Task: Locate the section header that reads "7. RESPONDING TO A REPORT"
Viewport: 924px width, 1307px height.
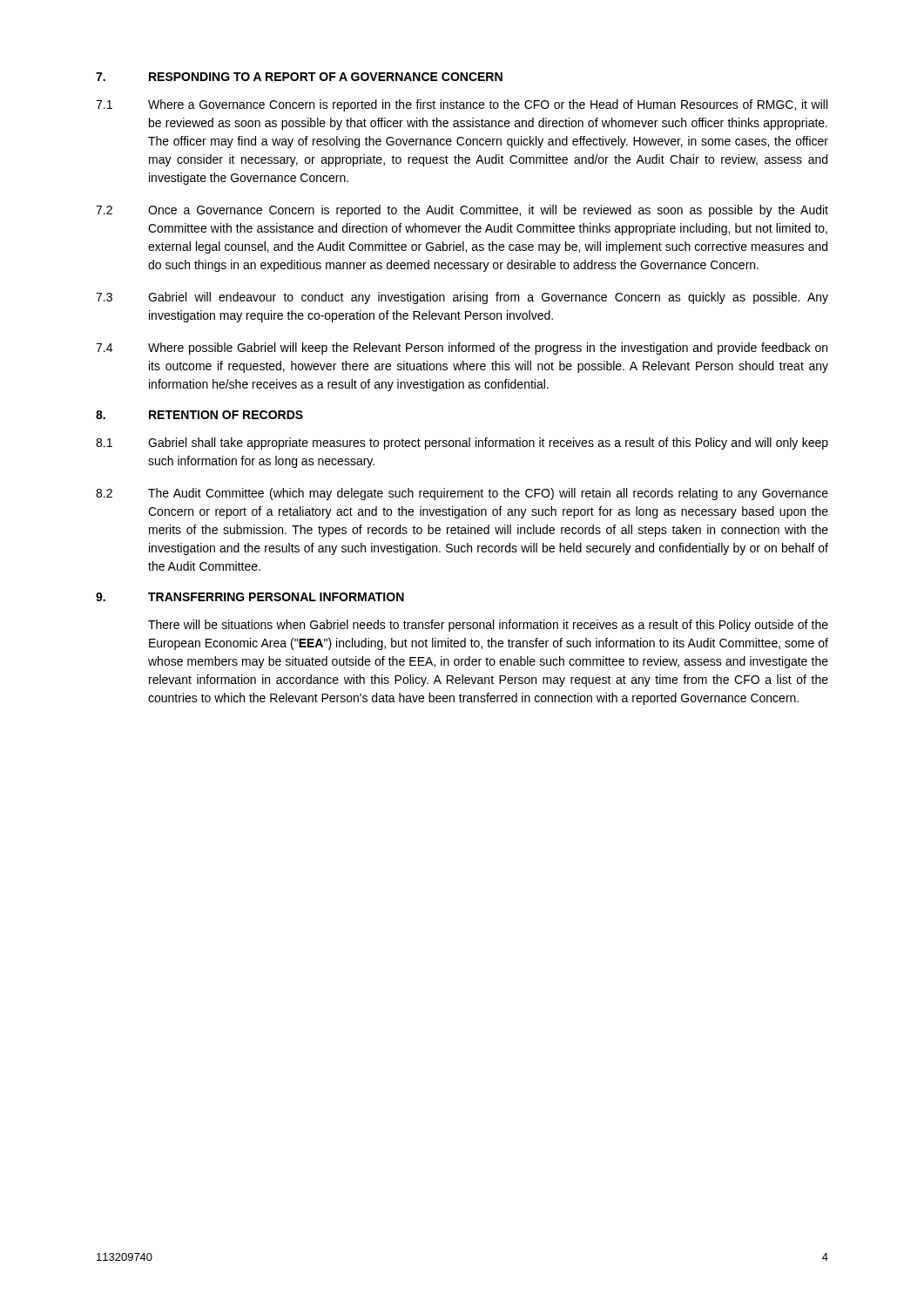Action: [x=299, y=77]
